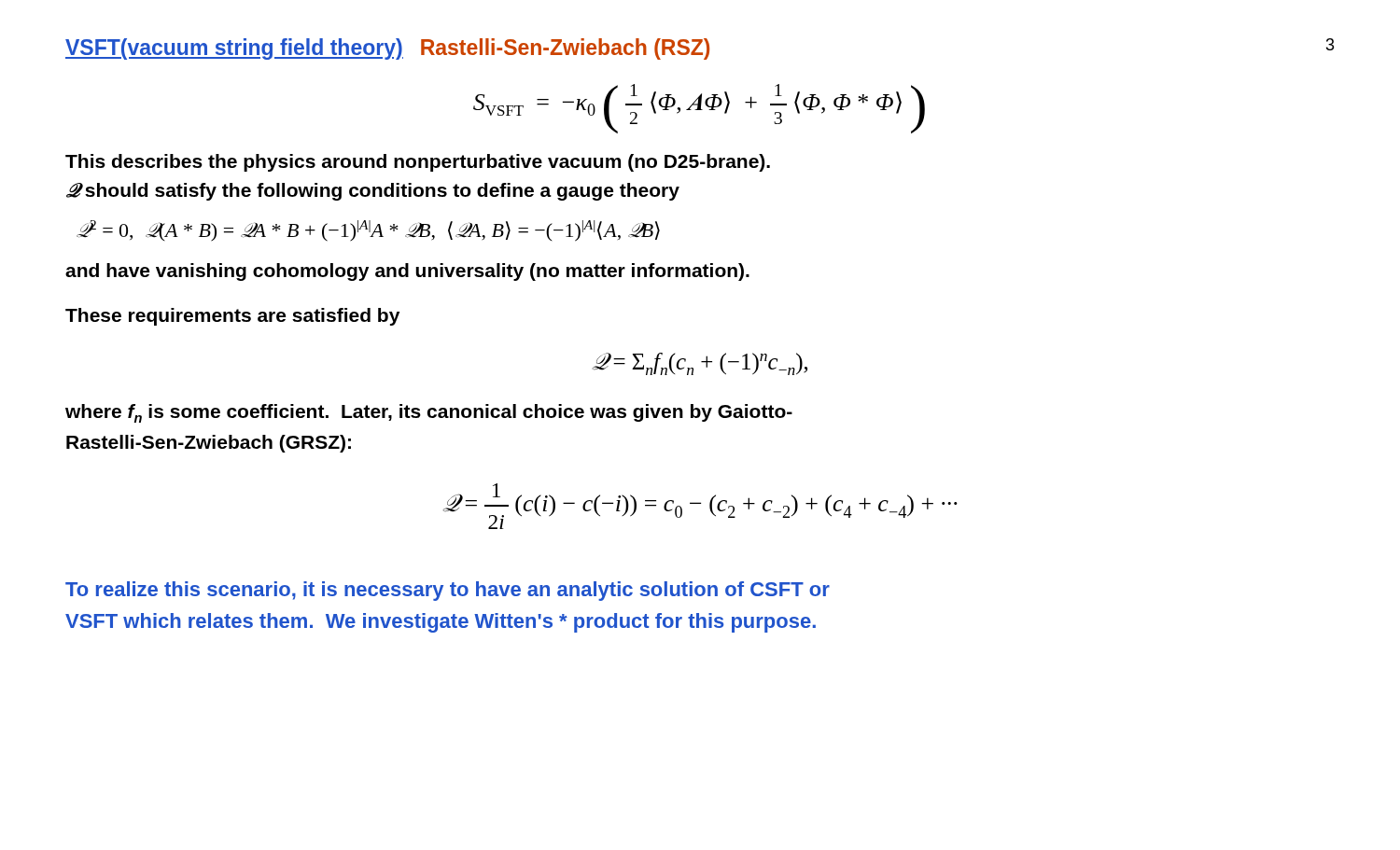Select the block starting "𝒬 = Σnfn(cn + (−1)nc−n),"
The width and height of the screenshot is (1400, 850).
coord(700,363)
